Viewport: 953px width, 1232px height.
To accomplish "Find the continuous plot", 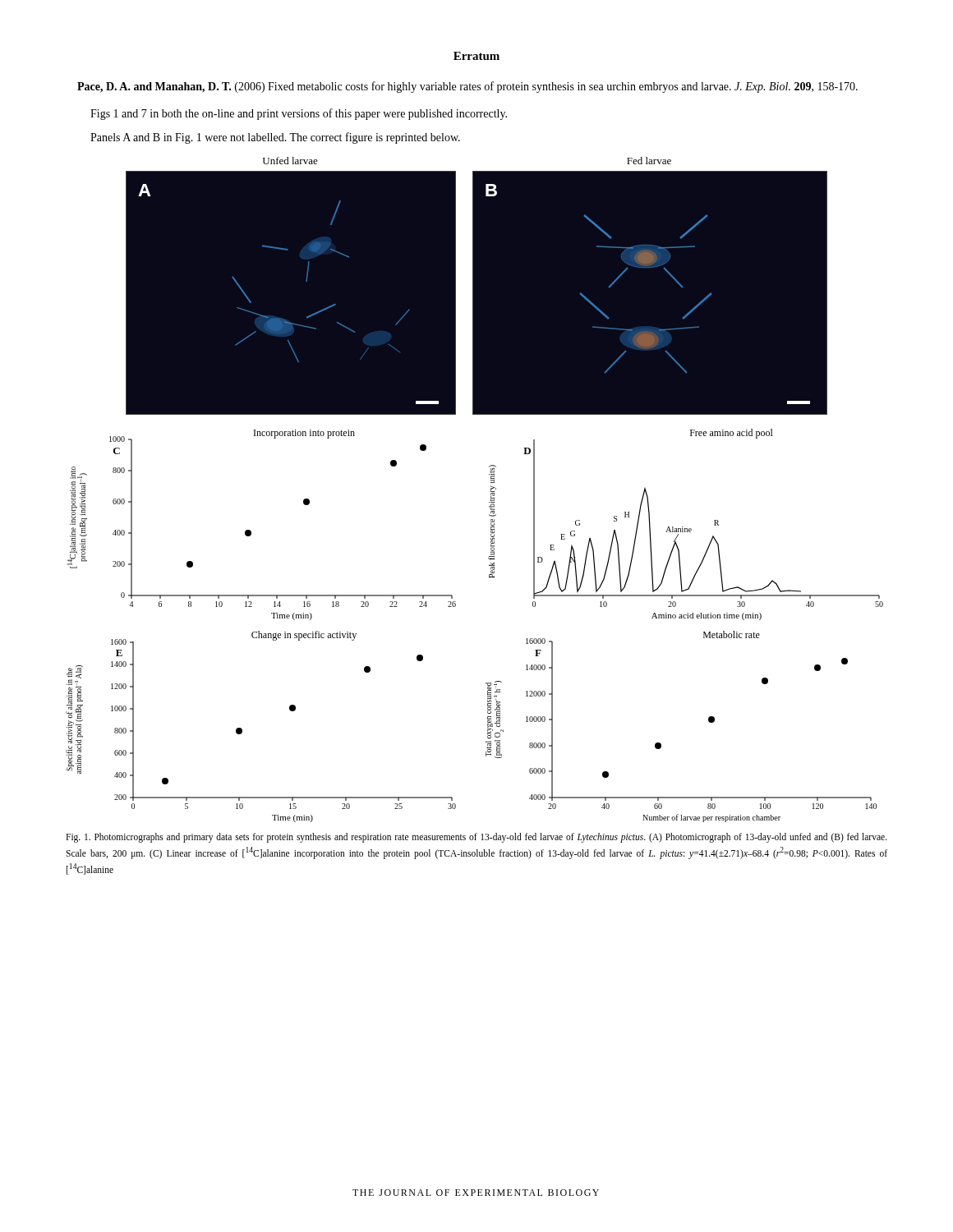I will (x=686, y=522).
